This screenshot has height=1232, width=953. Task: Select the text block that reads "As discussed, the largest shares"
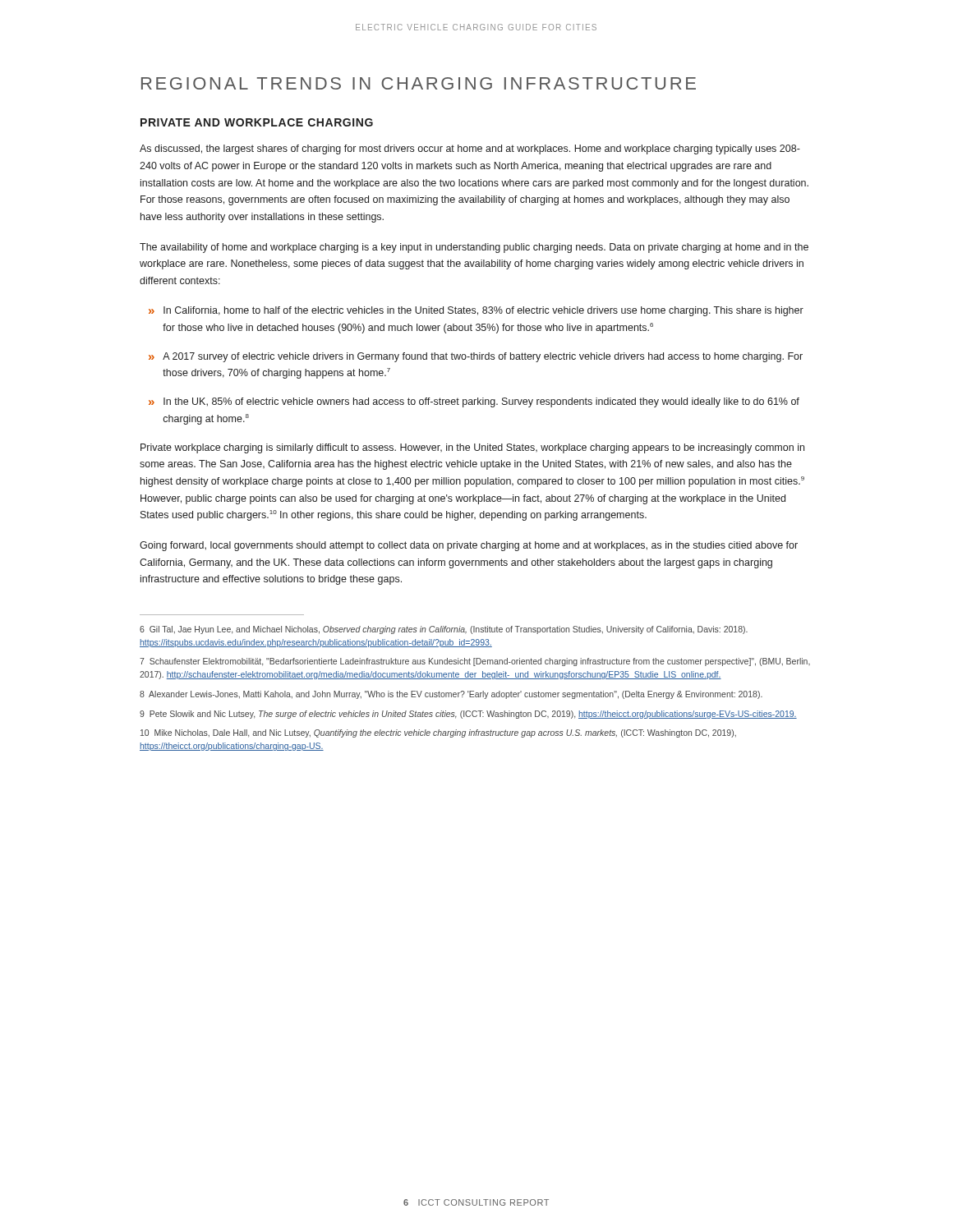tap(474, 183)
